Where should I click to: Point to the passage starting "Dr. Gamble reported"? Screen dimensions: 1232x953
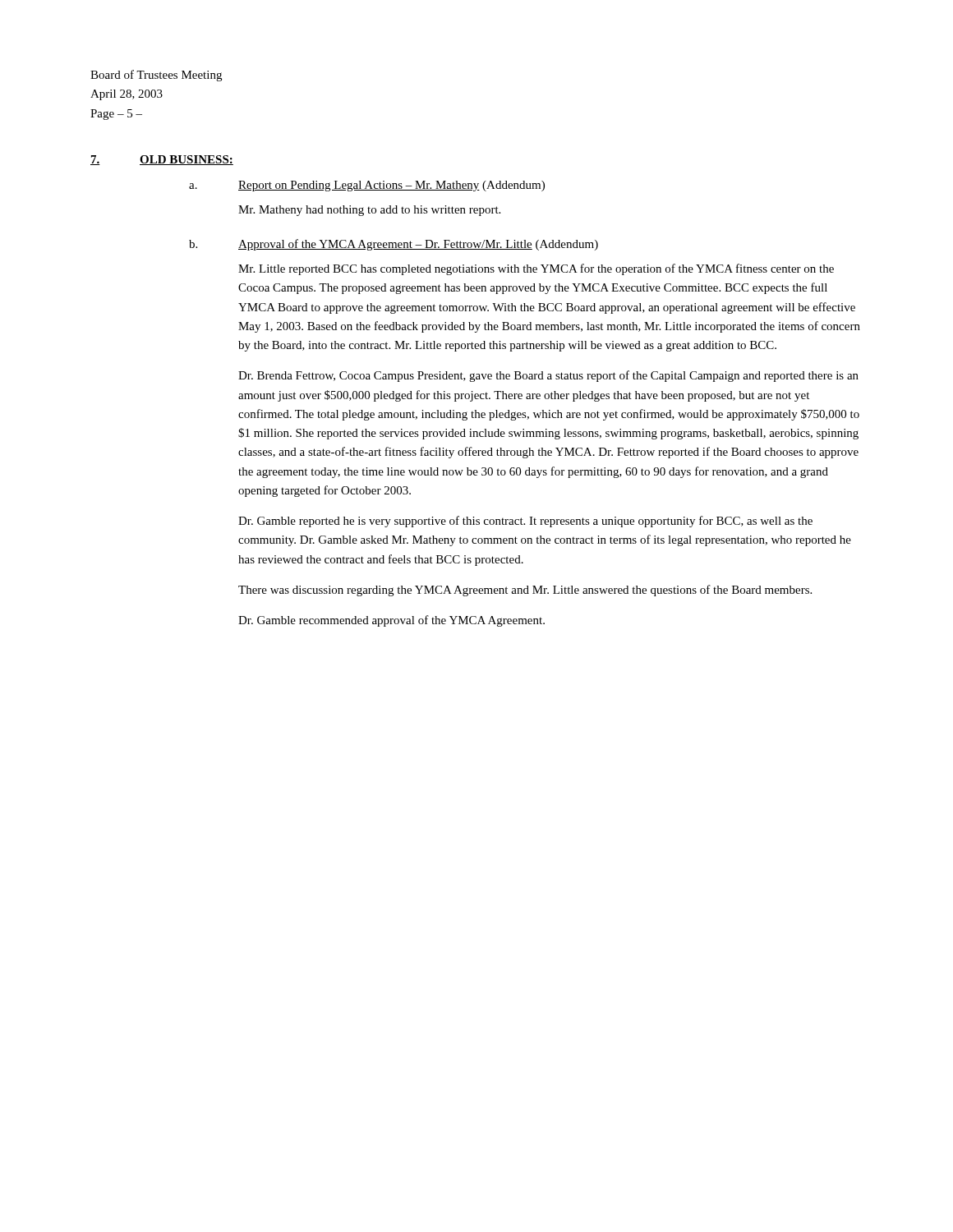(545, 540)
